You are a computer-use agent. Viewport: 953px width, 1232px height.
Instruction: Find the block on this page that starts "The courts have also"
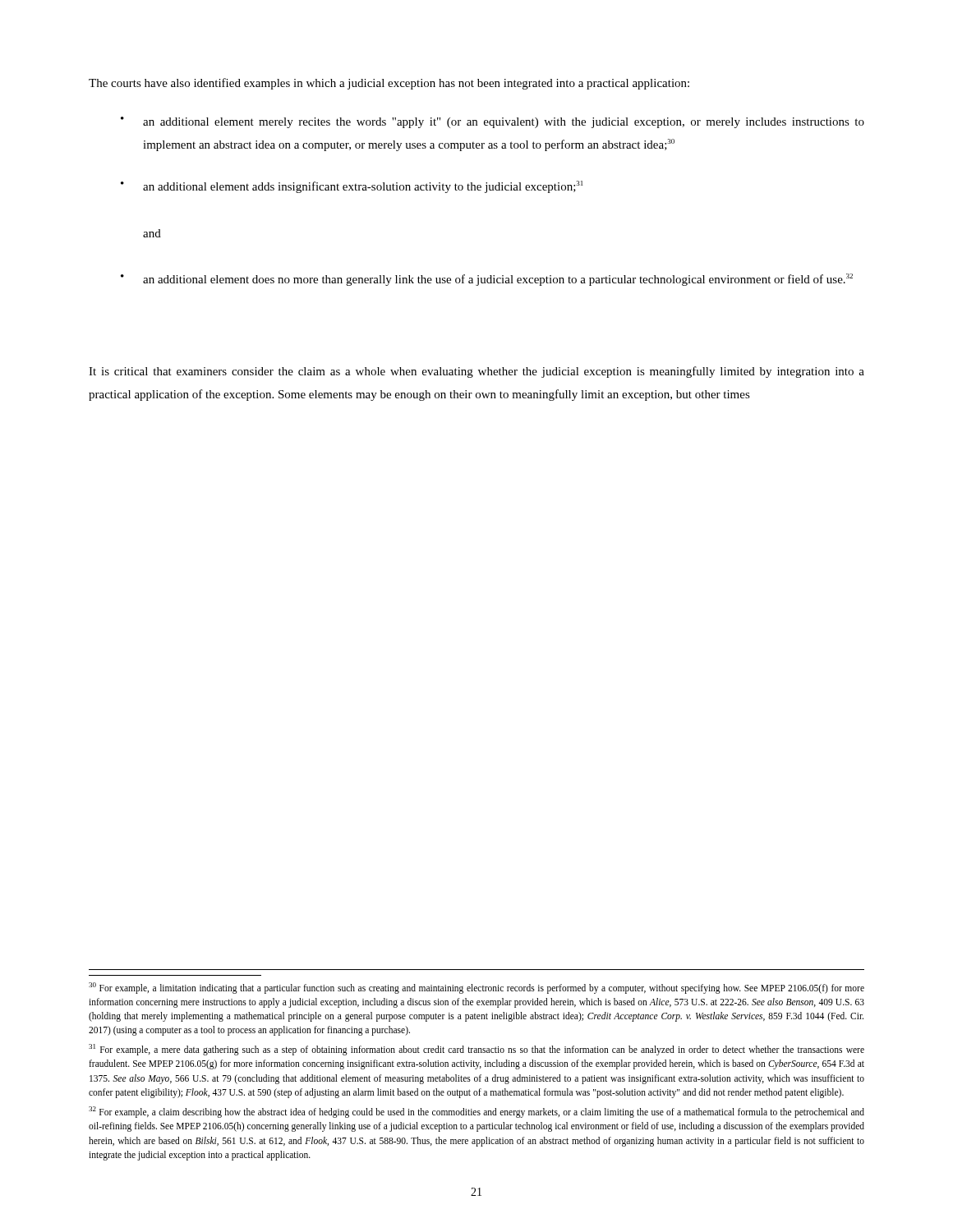point(476,83)
